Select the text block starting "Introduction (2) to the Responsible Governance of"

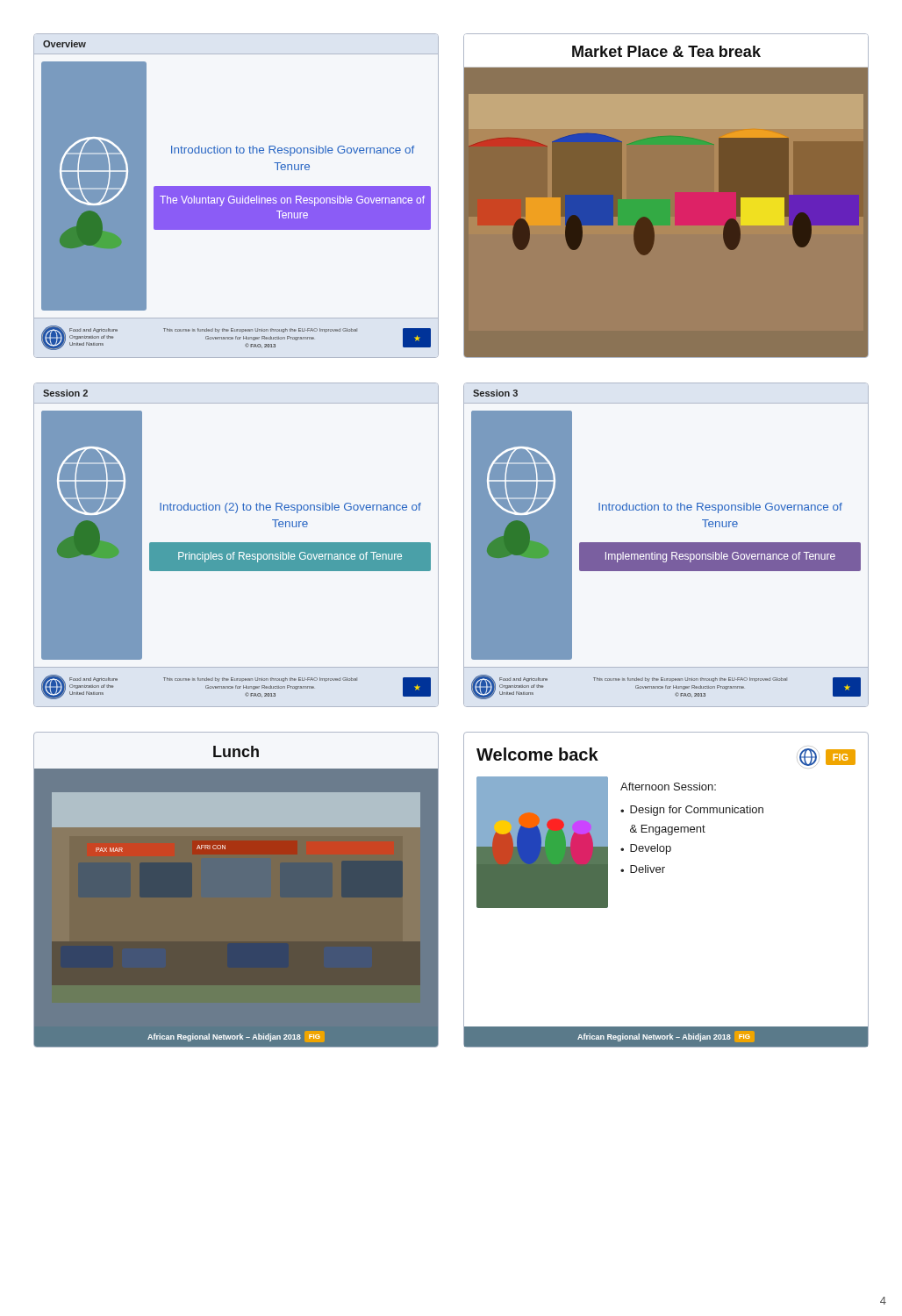[290, 515]
